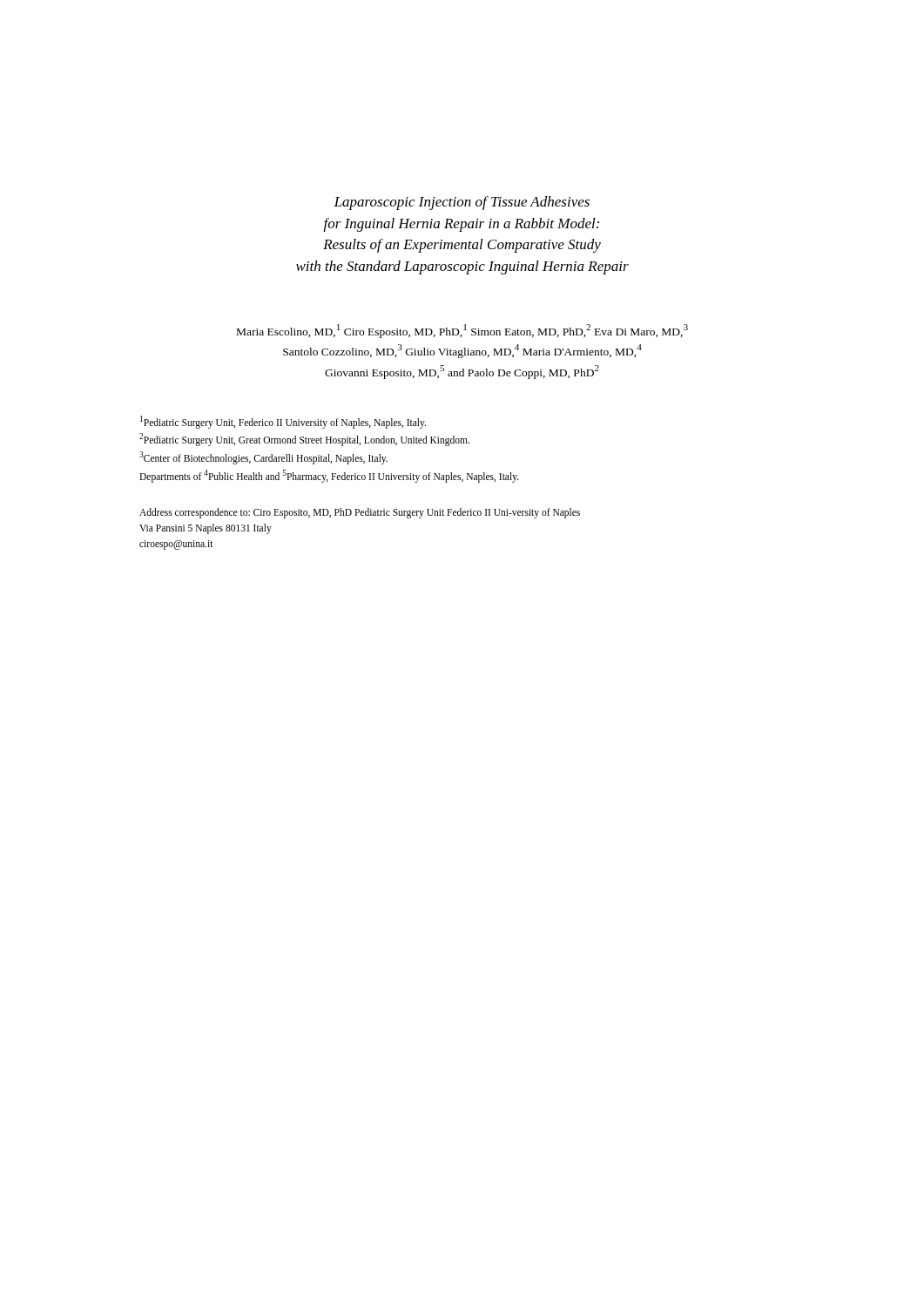The height and width of the screenshot is (1307, 924).
Task: Find the footnote containing "1Pediatric Surgery Unit, Federico II University of"
Action: (x=329, y=448)
